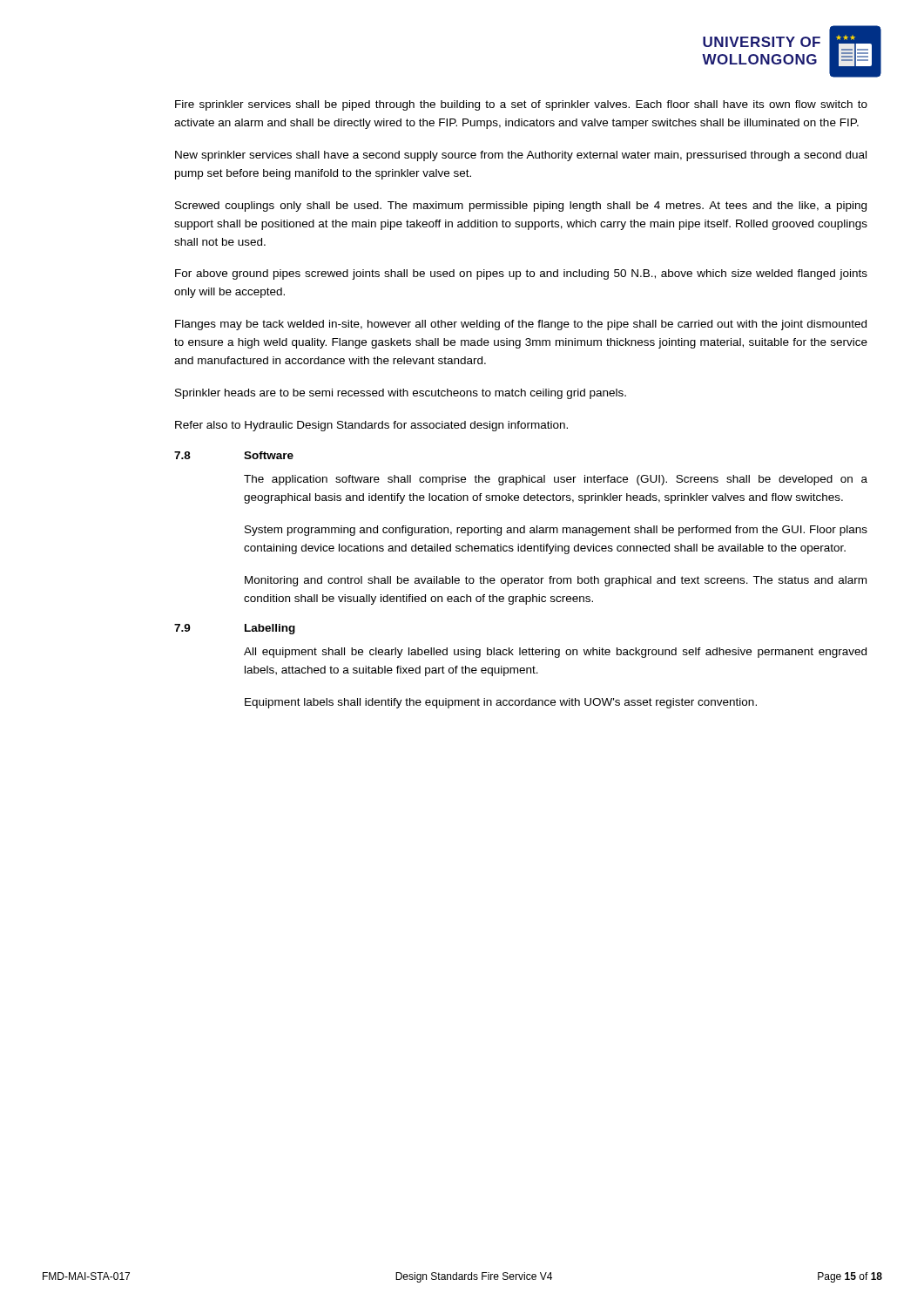Find the region starting "The application software"
Image resolution: width=924 pixels, height=1307 pixels.
click(x=556, y=488)
